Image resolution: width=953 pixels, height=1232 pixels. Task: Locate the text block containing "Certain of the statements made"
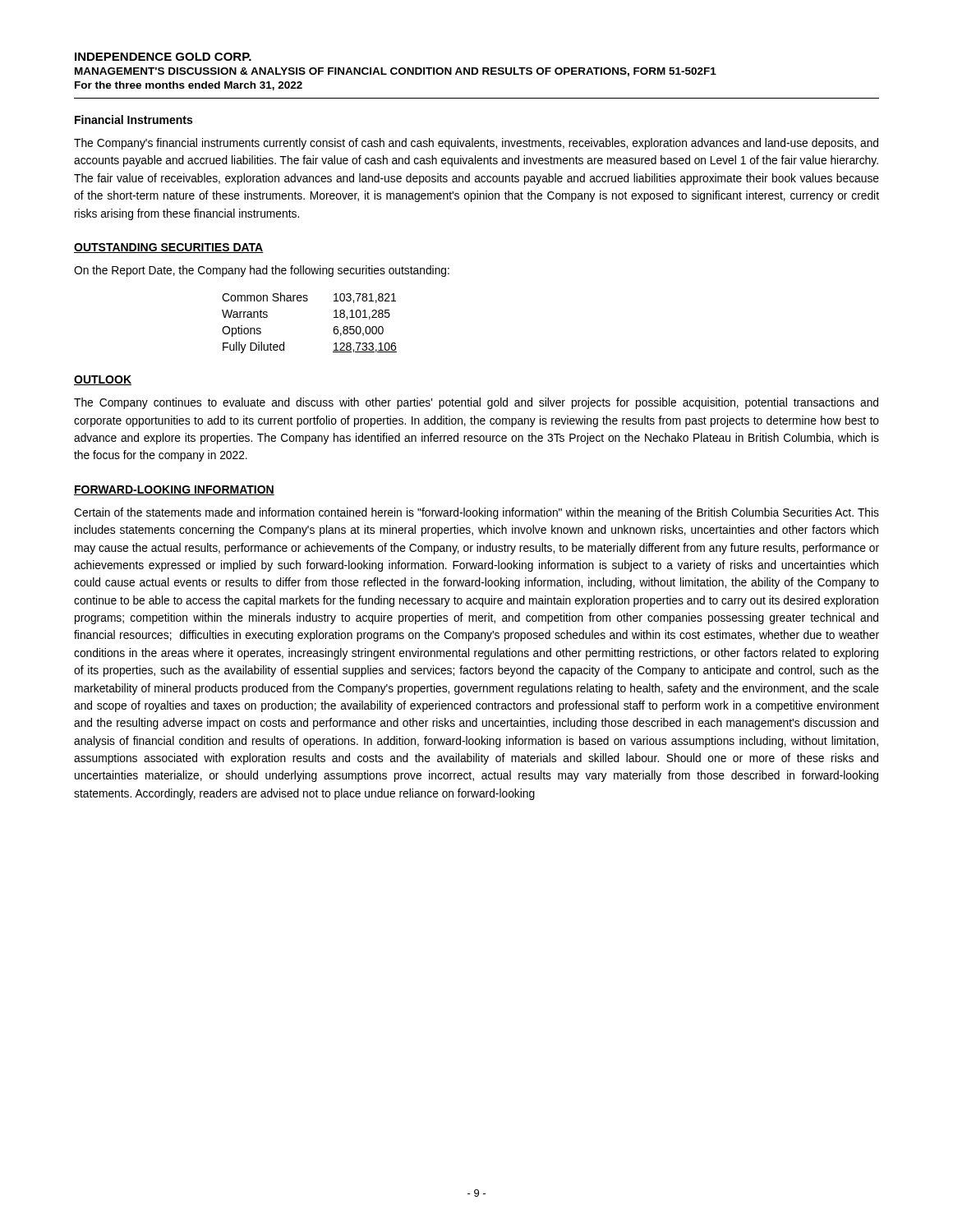(476, 653)
